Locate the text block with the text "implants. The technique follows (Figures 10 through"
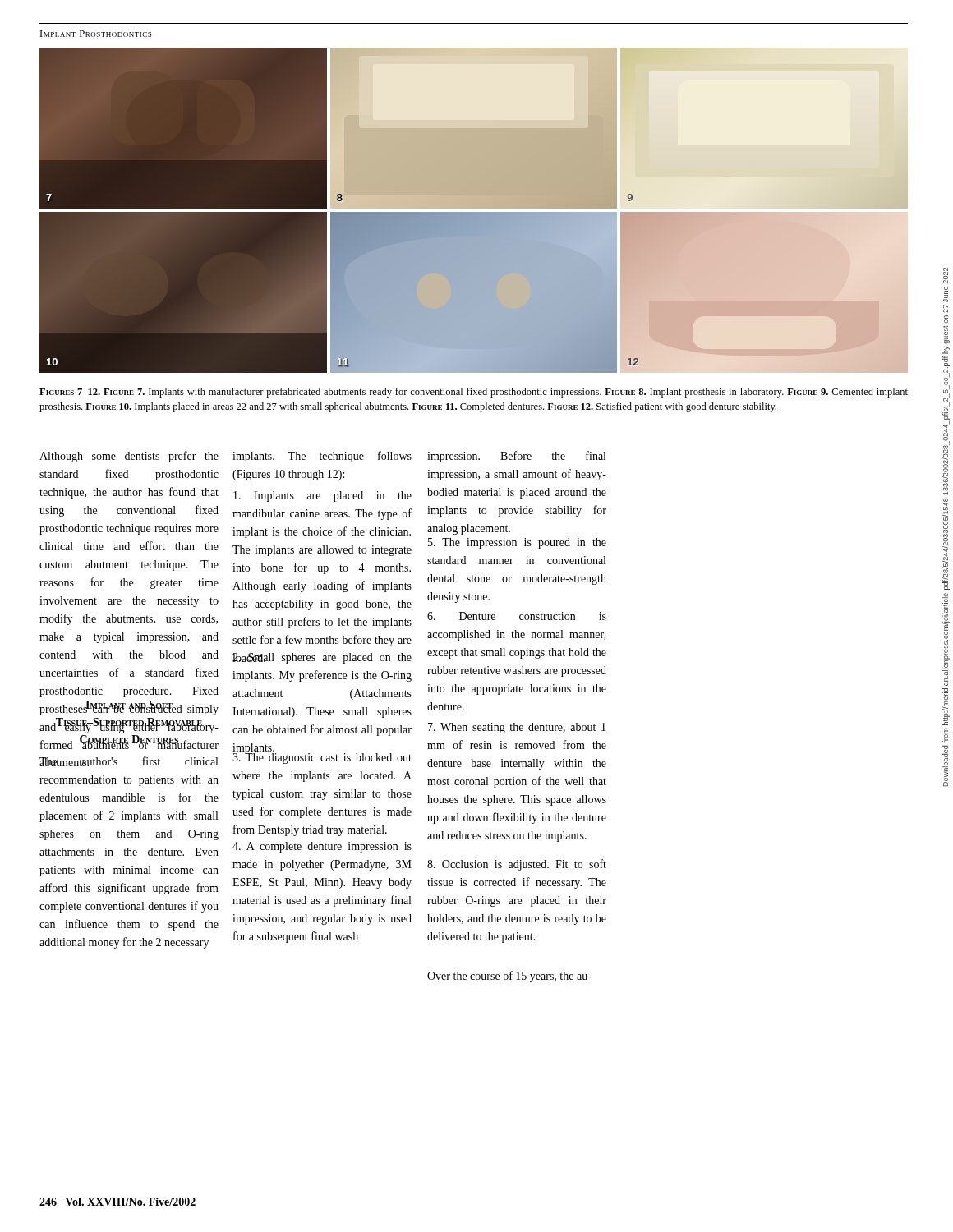Screen dimensions: 1232x953 pyautogui.click(x=322, y=465)
